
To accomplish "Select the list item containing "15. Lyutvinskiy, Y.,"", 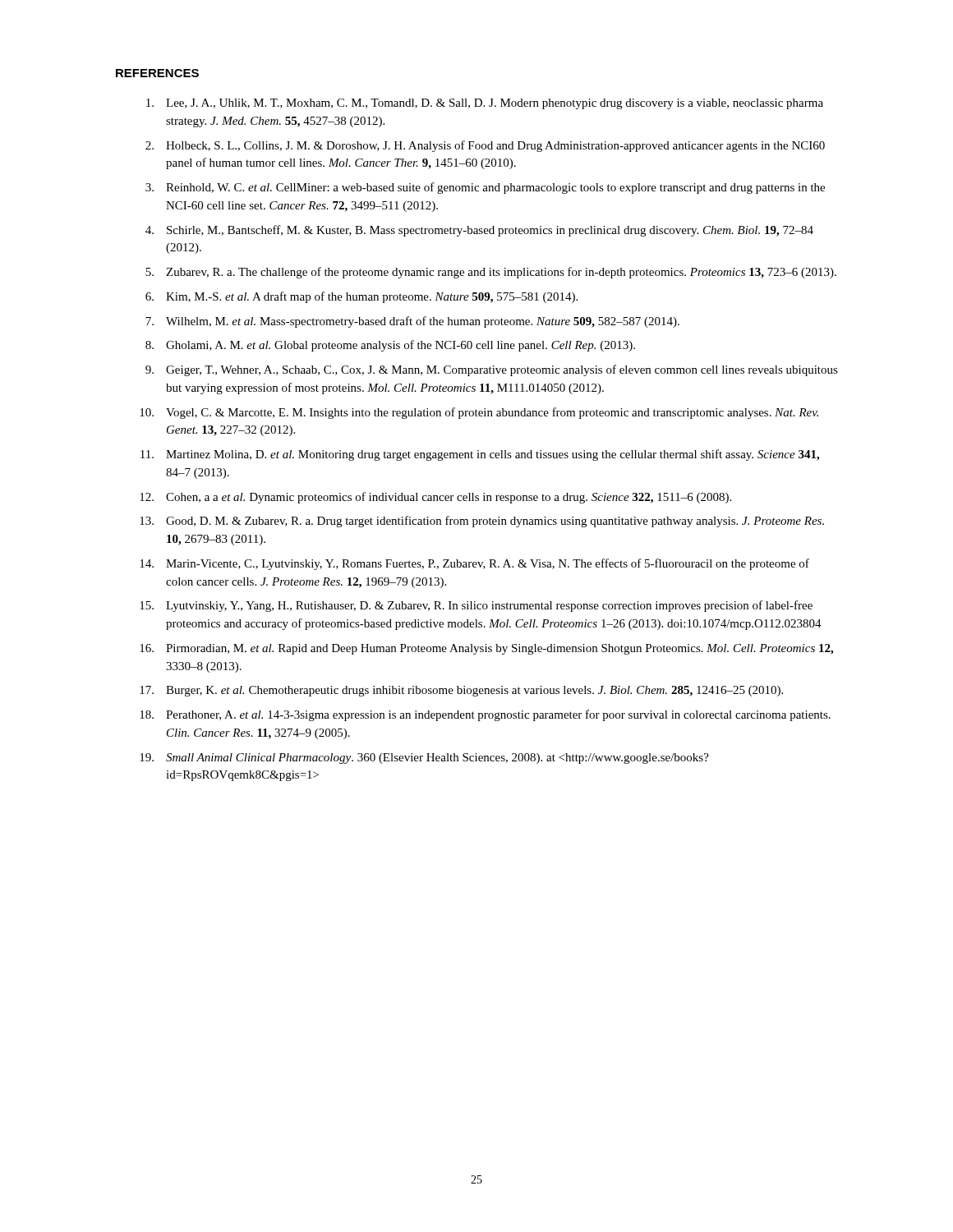I will [476, 615].
